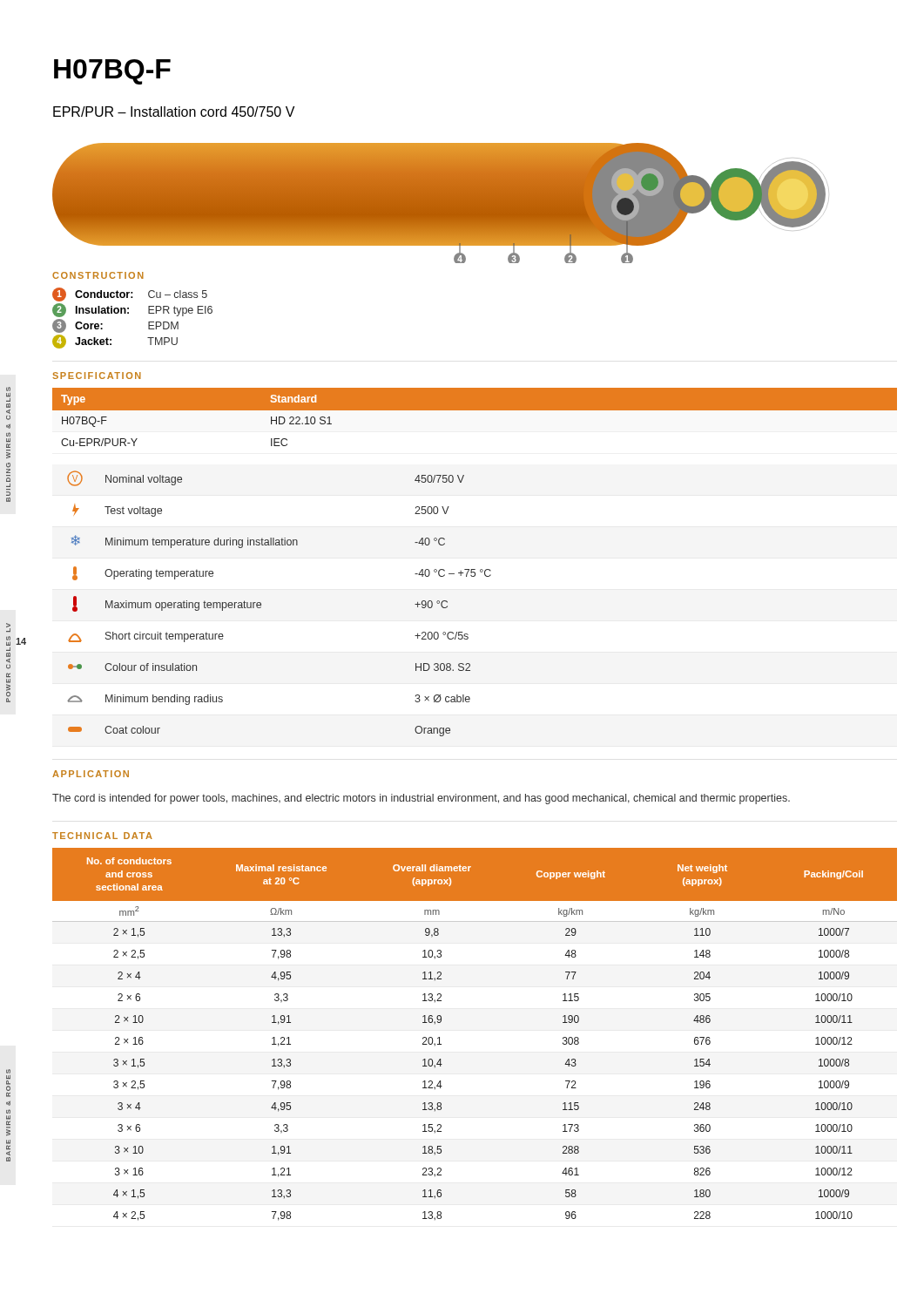Locate the list item with the text "4 Jacket: TMPU"
The height and width of the screenshot is (1307, 924).
[x=115, y=341]
